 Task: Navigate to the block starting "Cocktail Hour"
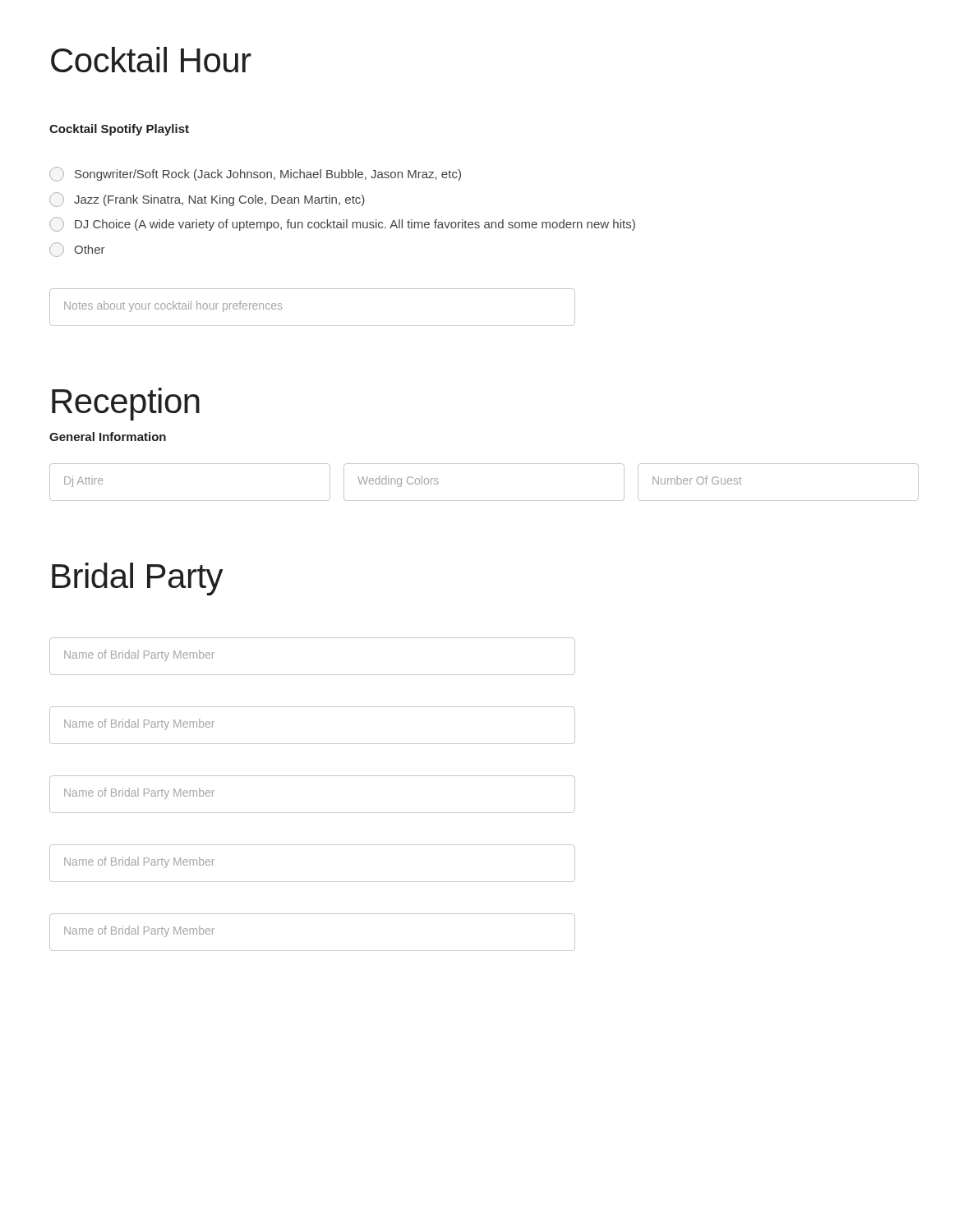151,60
